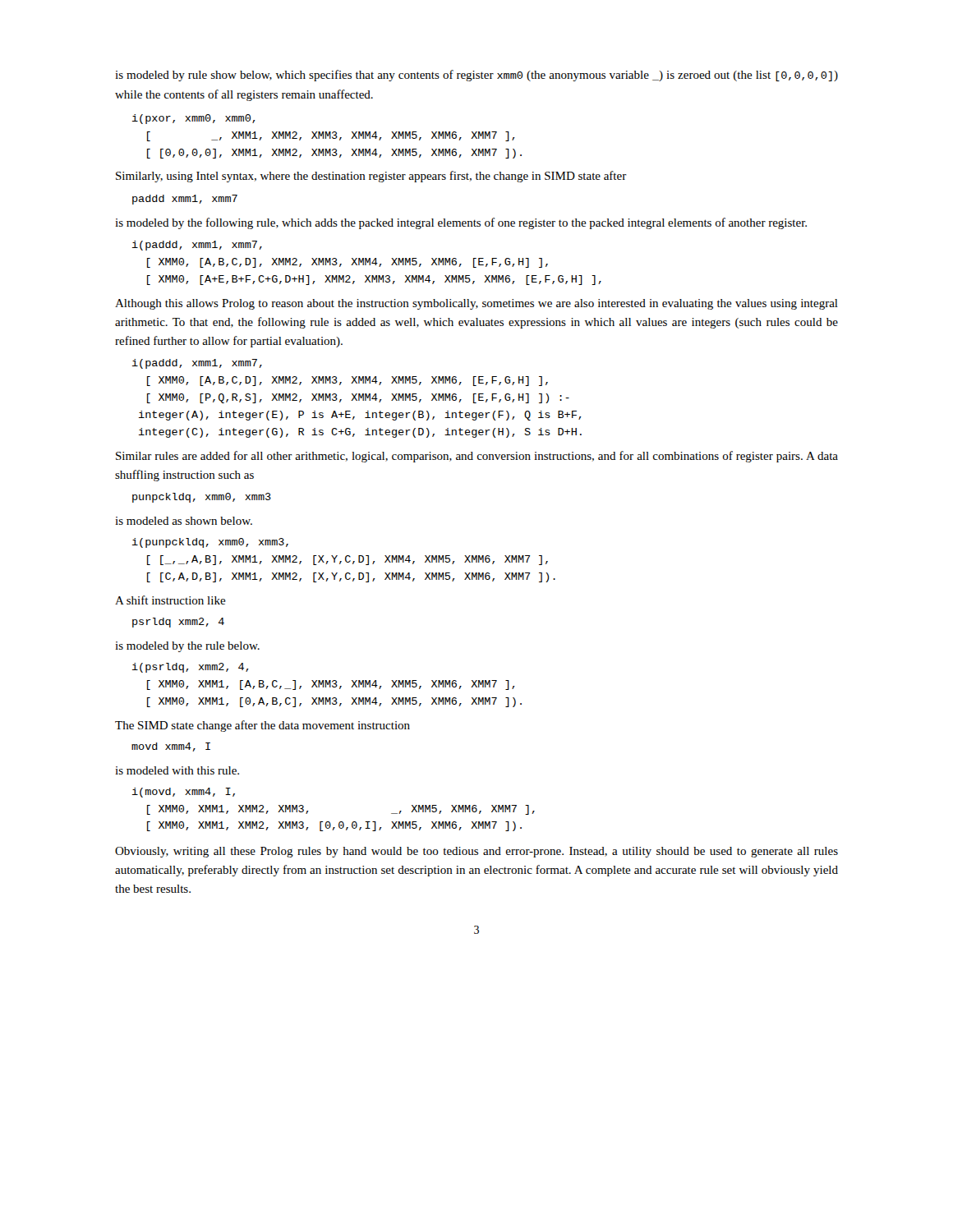
Task: Click on the element starting "psrldq xmm2, 4"
Action: click(178, 623)
